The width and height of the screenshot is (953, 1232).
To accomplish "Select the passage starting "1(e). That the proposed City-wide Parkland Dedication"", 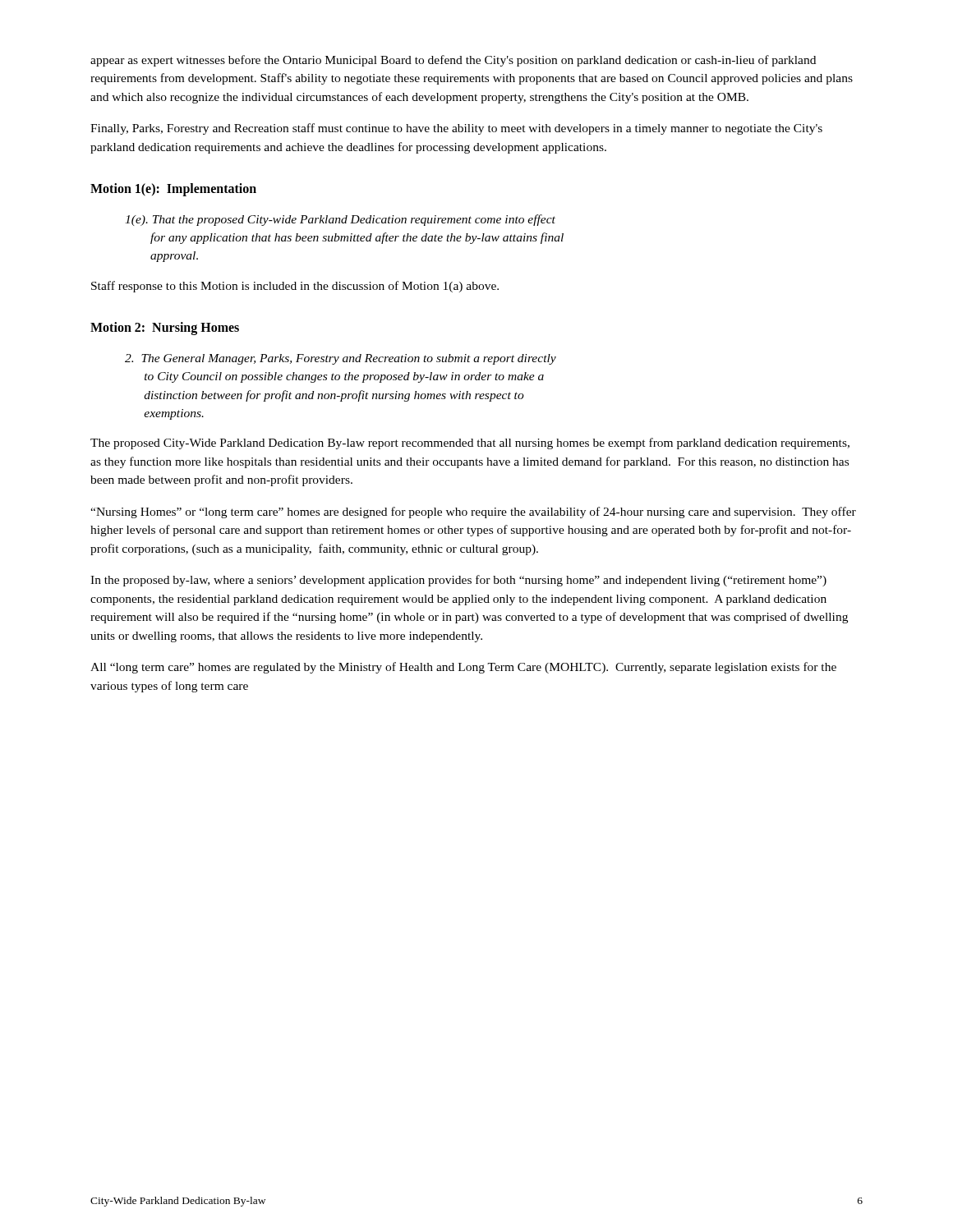I will tap(494, 238).
